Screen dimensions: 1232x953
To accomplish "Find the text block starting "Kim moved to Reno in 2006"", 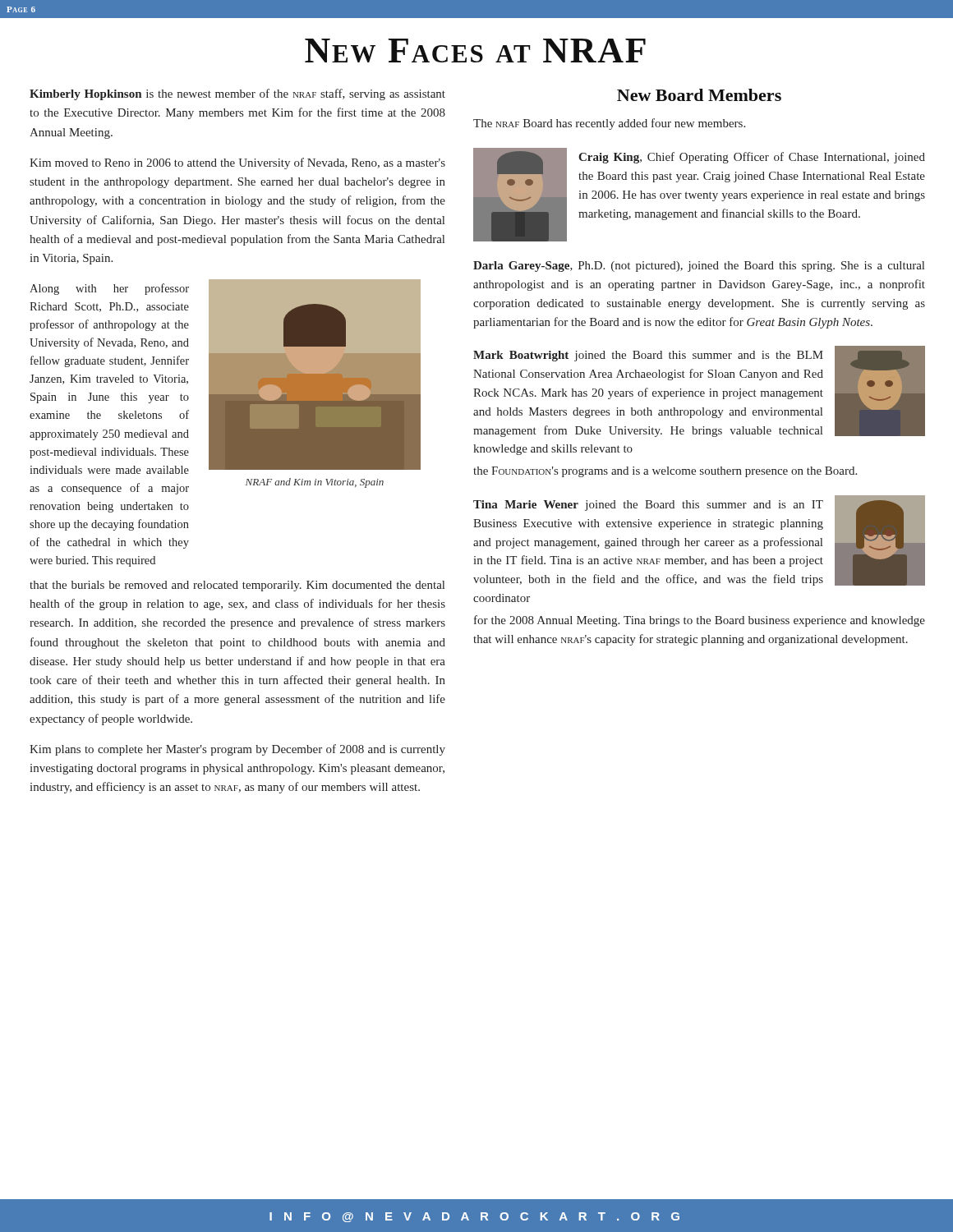I will point(237,210).
